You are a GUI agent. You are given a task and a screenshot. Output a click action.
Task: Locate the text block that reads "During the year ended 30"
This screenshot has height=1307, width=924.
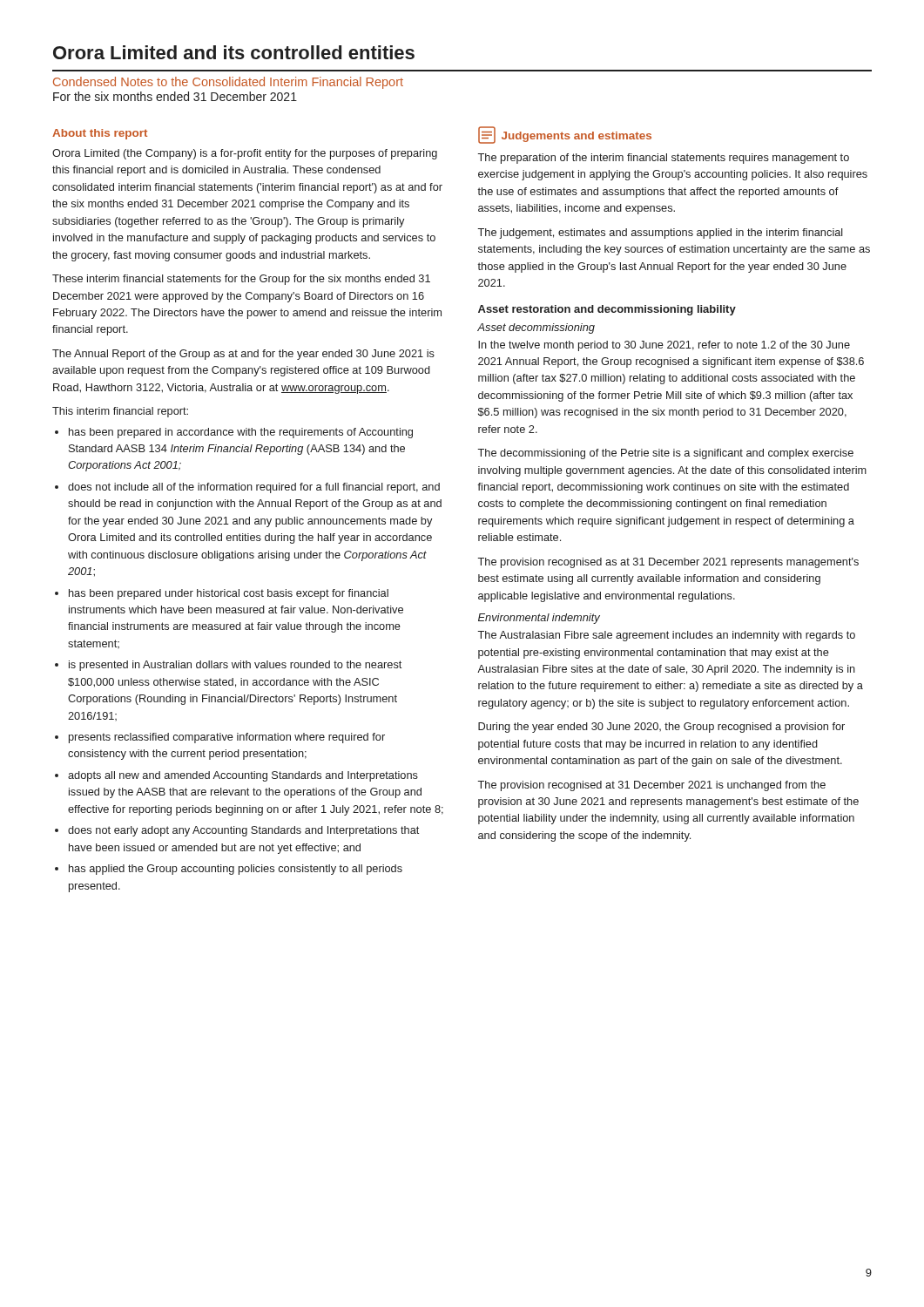(661, 743)
